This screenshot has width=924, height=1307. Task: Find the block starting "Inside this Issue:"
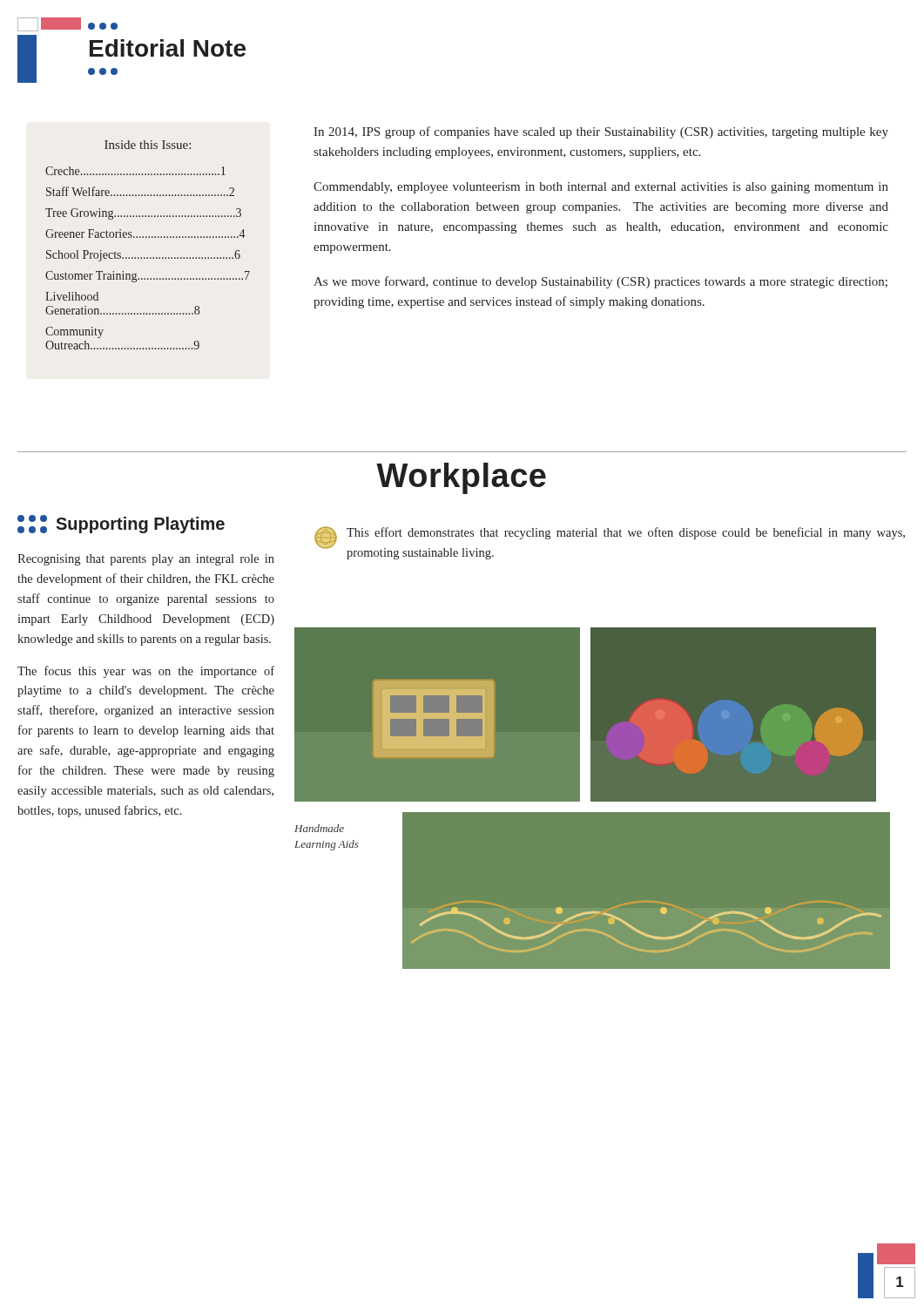point(148,145)
